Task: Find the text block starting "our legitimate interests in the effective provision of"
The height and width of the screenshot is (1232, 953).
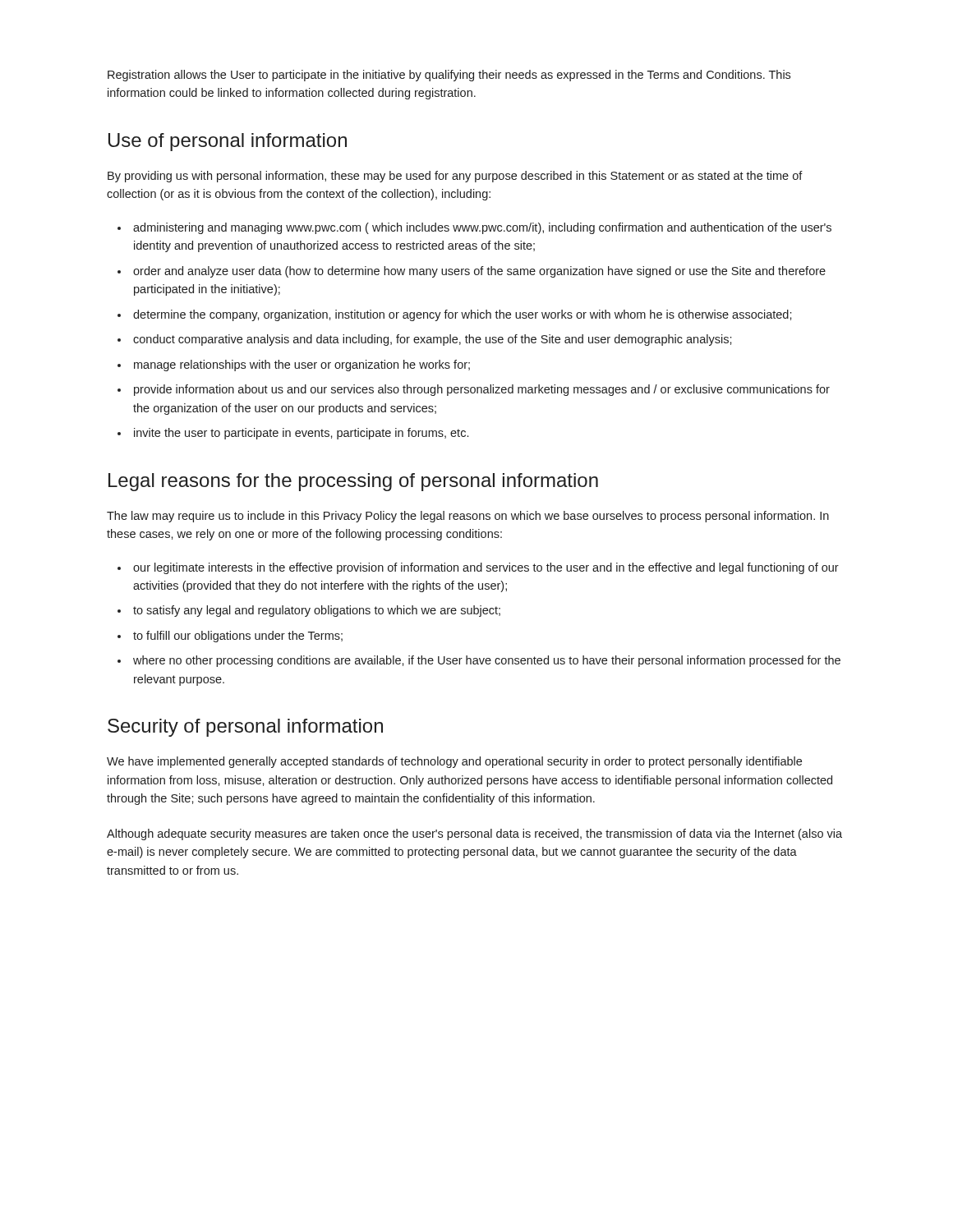Action: [486, 576]
